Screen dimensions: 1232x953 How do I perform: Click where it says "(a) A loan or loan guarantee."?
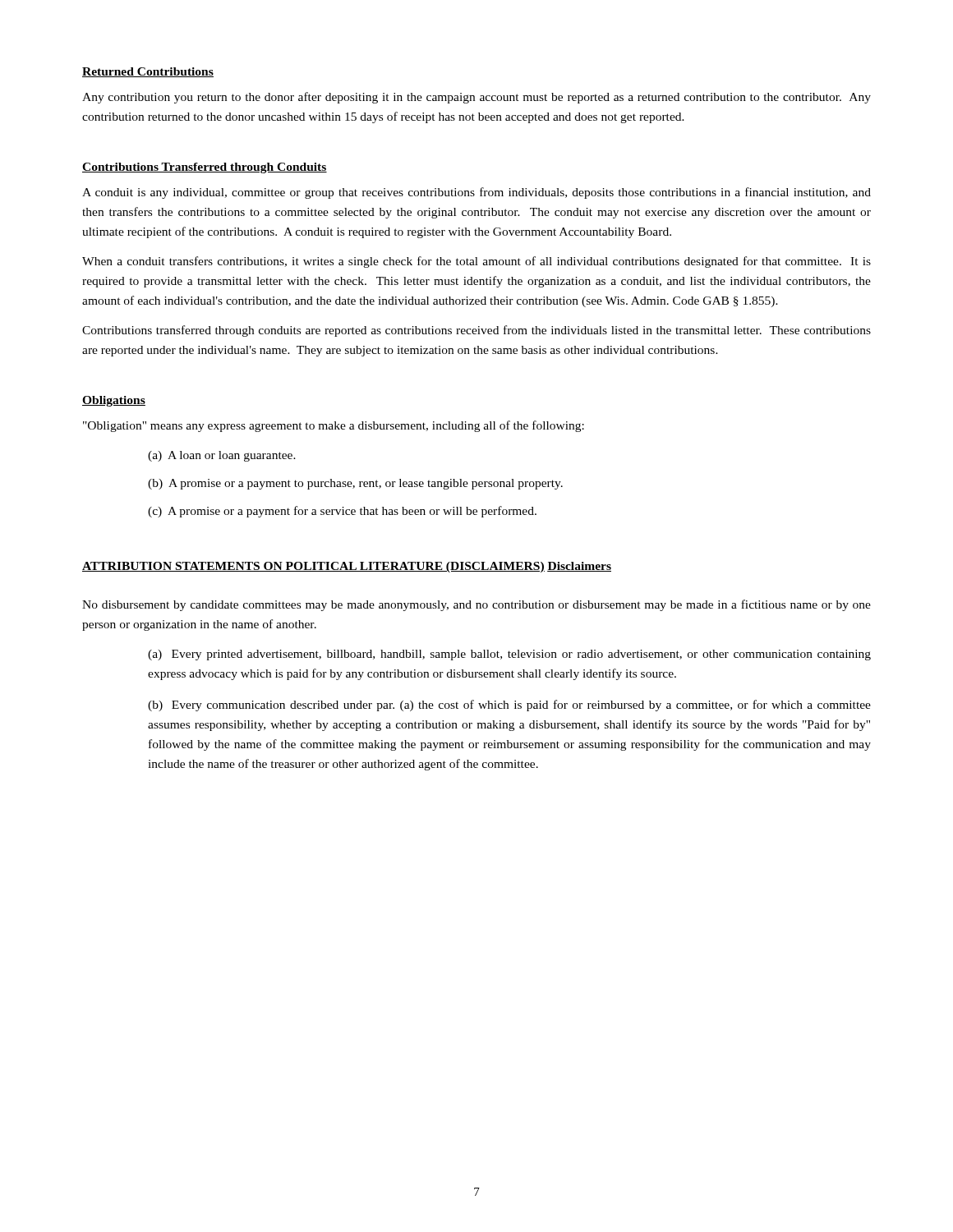pyautogui.click(x=222, y=455)
